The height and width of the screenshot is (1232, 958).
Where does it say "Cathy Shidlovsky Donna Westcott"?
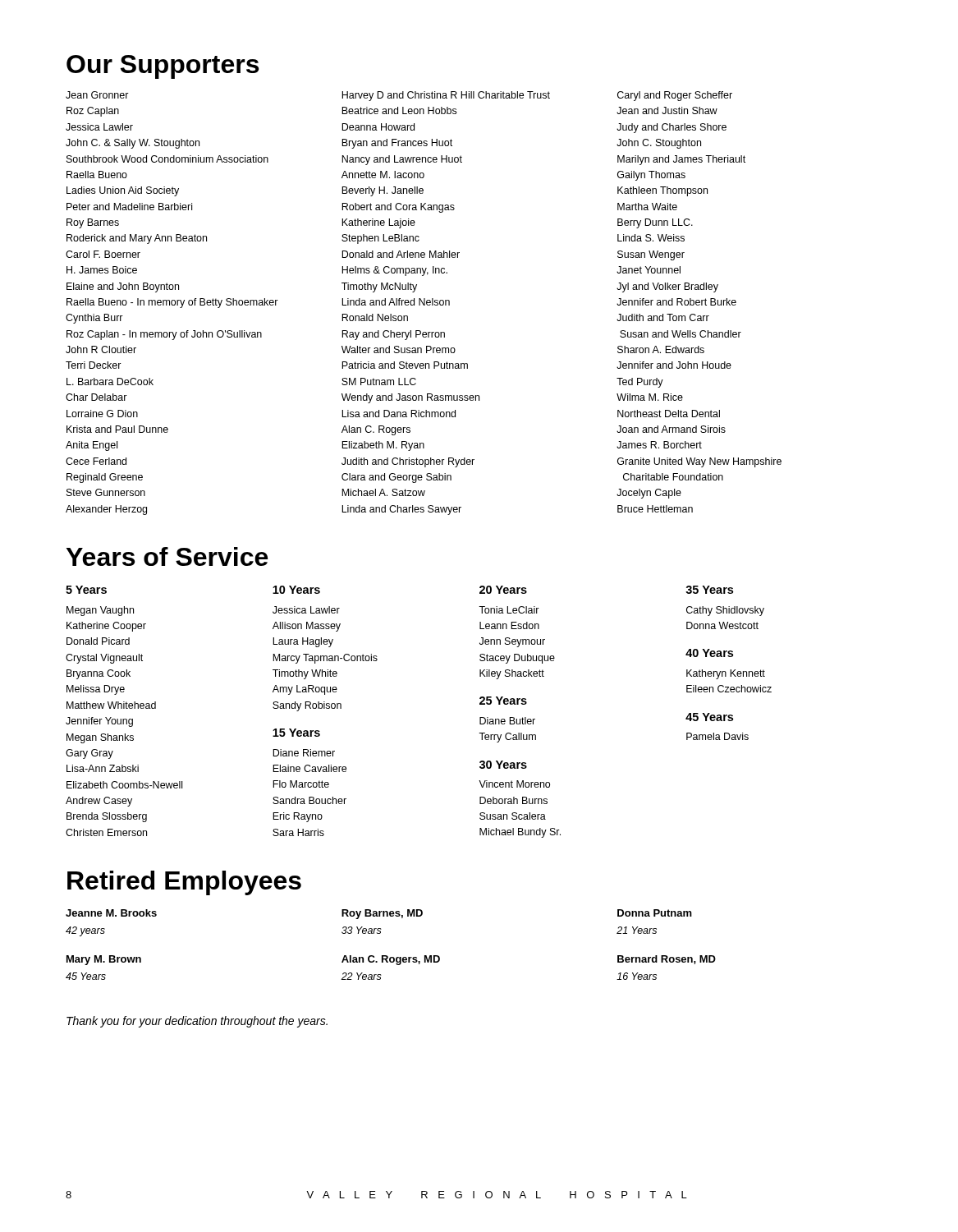(725, 618)
